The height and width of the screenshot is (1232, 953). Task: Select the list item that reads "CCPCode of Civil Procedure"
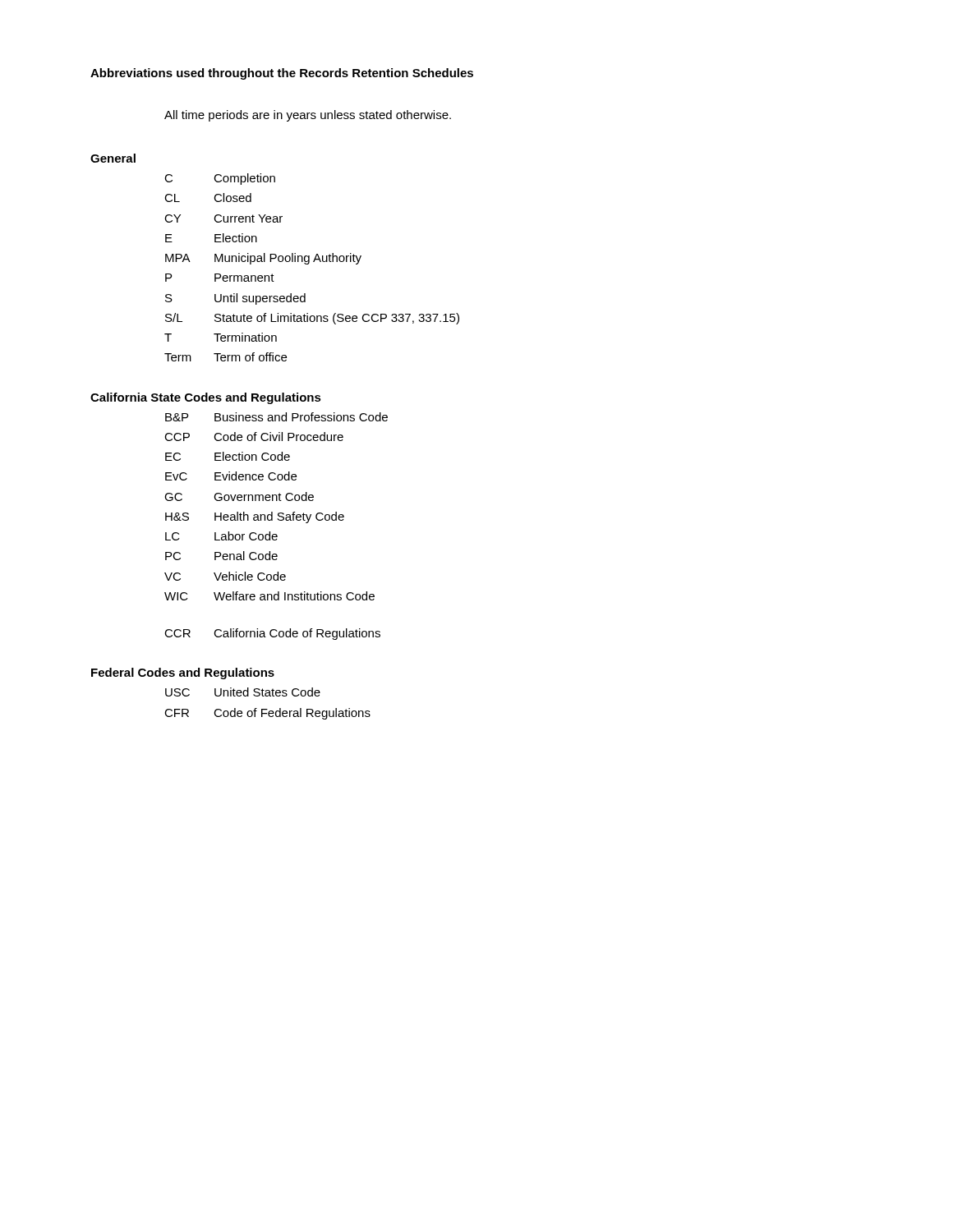click(254, 436)
